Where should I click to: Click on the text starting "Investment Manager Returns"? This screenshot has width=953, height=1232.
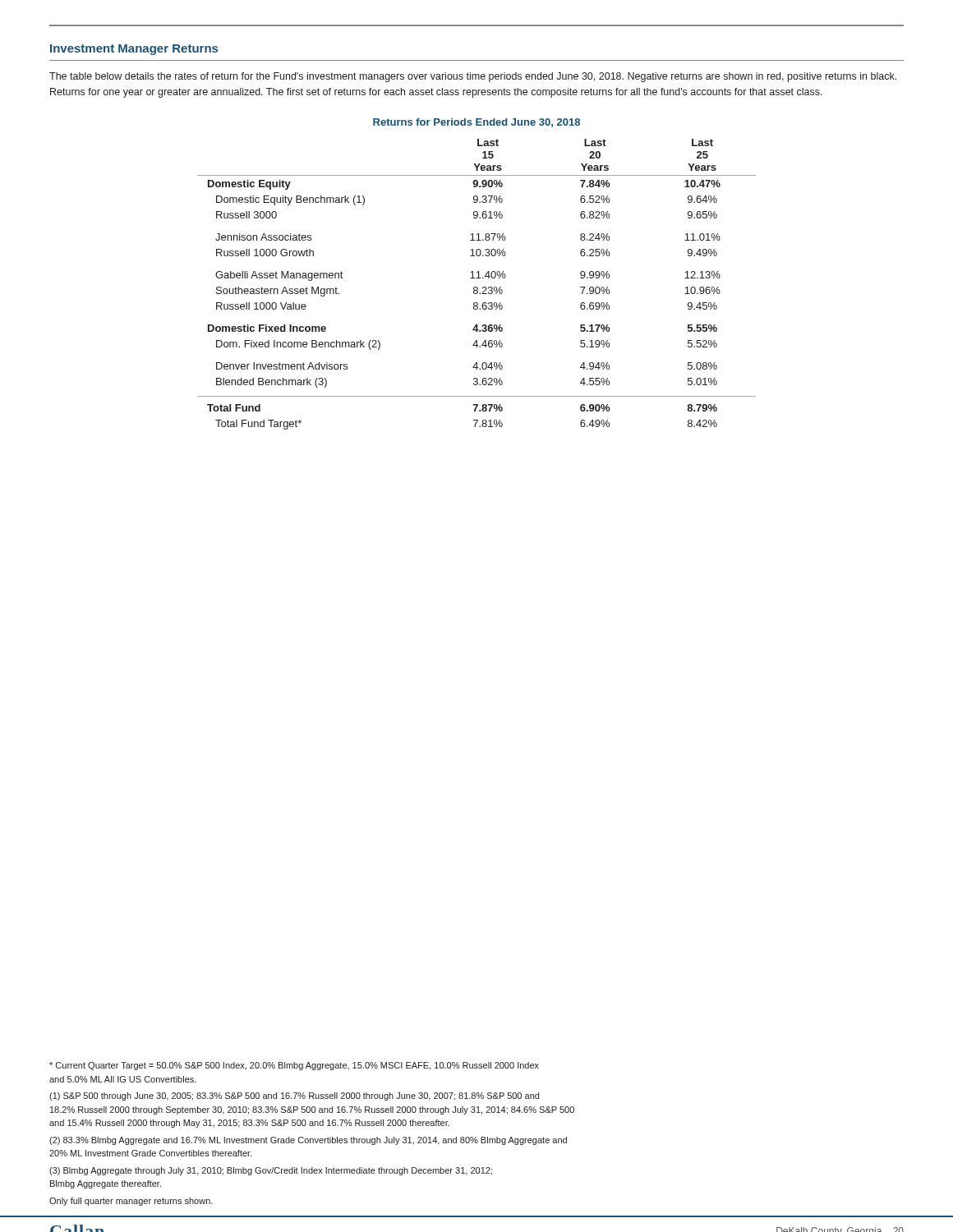476,48
